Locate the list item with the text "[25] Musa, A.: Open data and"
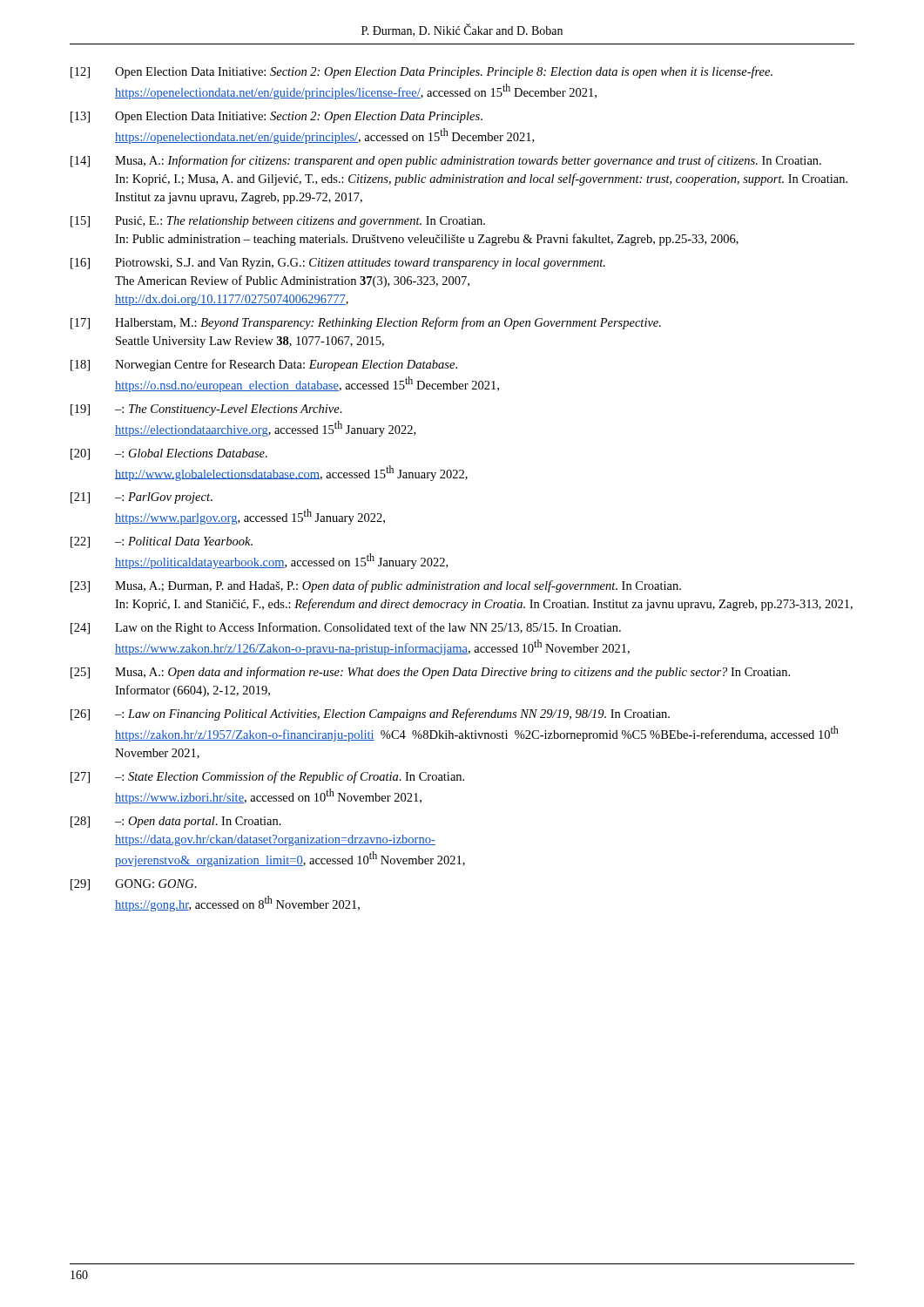Viewport: 924px width, 1307px height. (462, 681)
